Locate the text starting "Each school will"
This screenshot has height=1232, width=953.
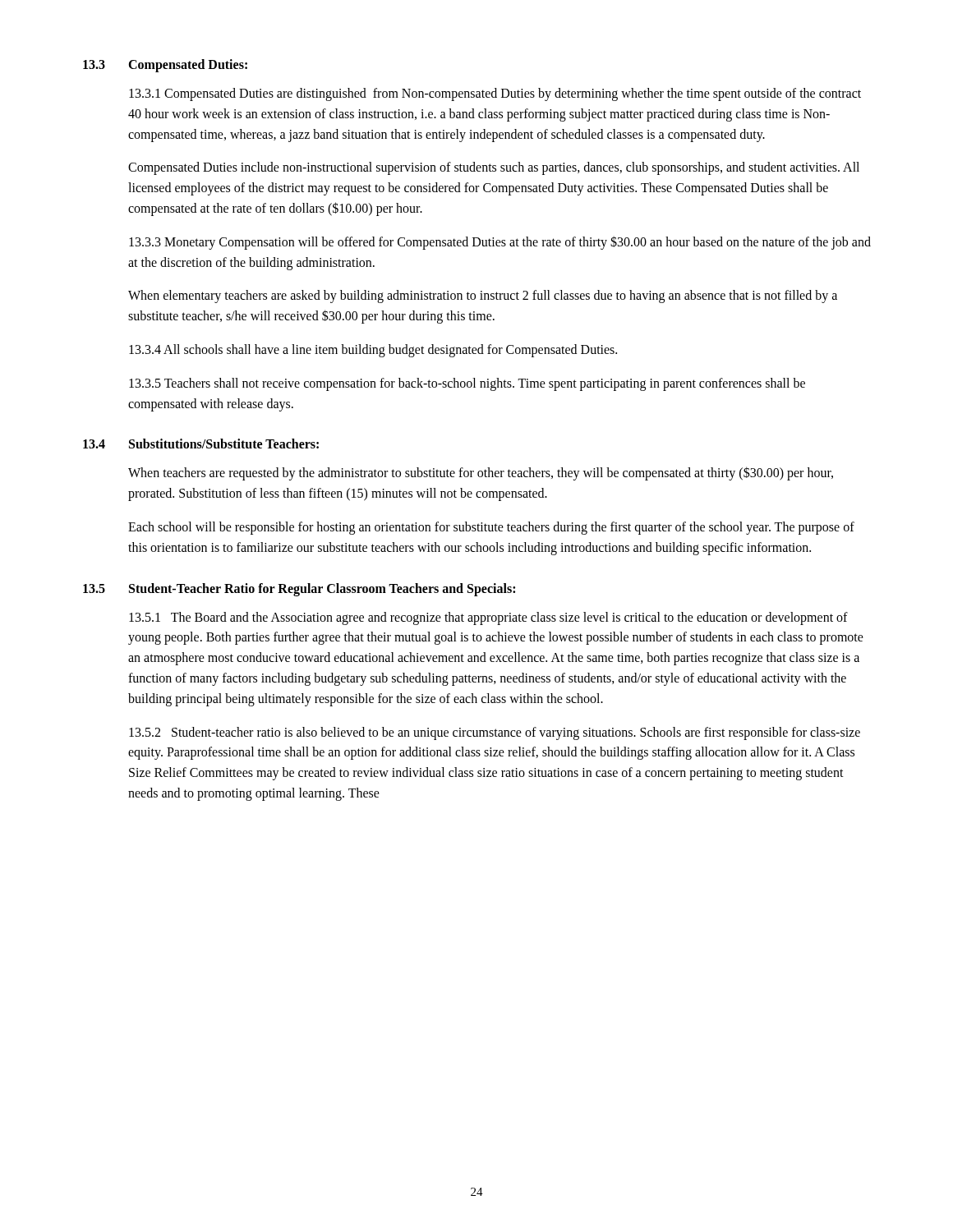[x=491, y=537]
